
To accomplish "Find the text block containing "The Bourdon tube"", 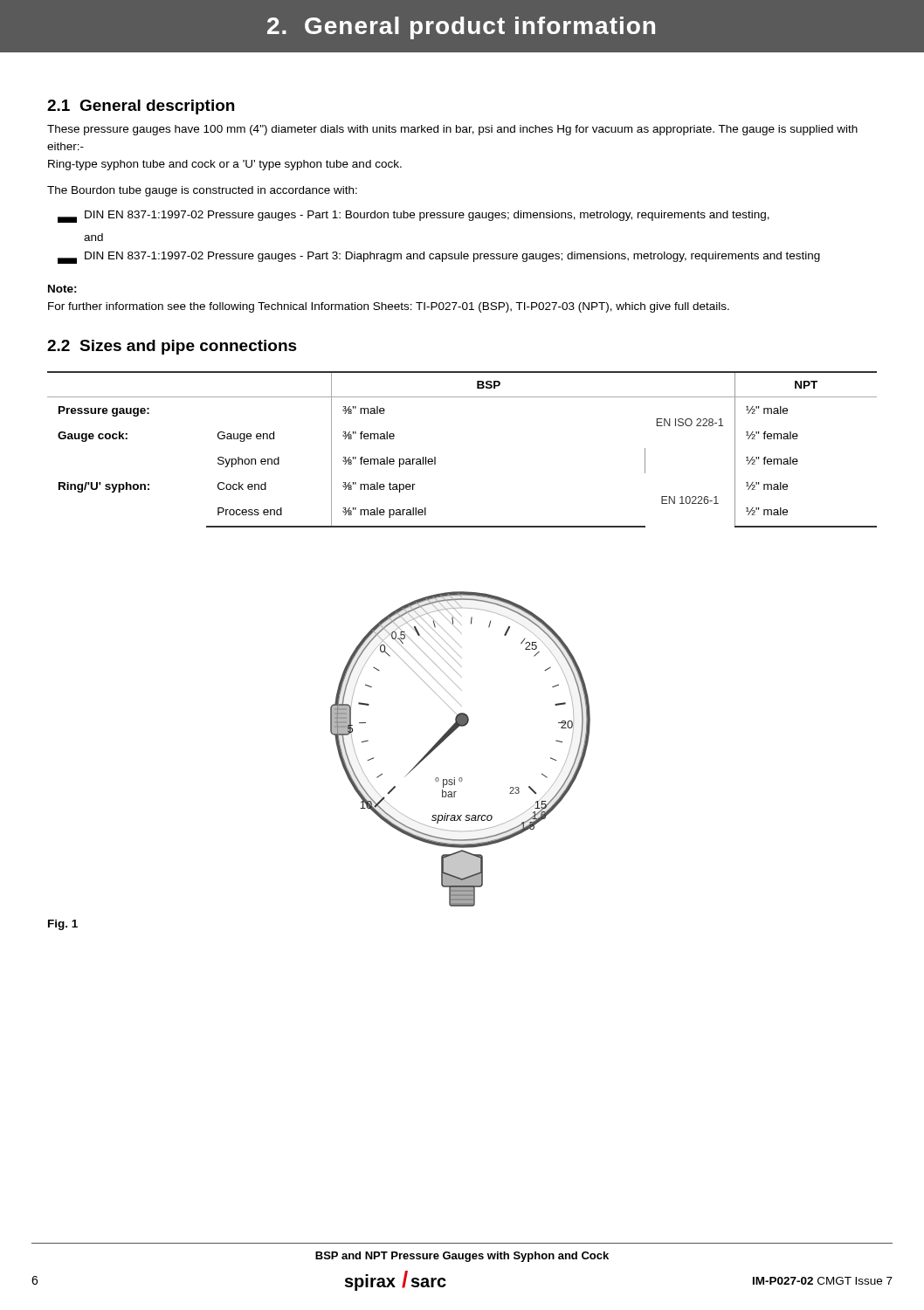I will tap(202, 190).
